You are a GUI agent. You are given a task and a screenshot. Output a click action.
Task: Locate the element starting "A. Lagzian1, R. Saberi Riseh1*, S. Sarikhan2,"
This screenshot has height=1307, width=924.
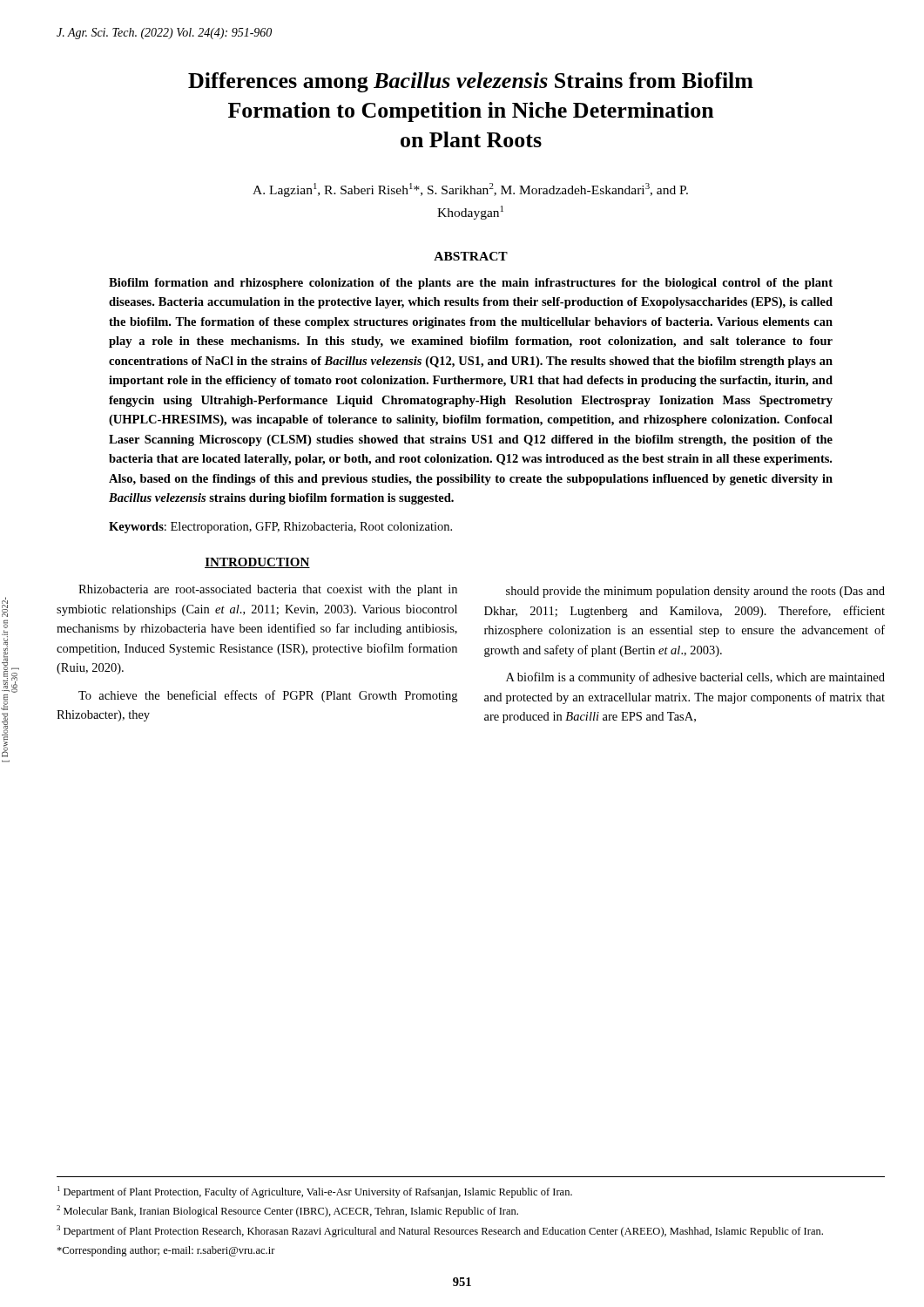point(471,200)
